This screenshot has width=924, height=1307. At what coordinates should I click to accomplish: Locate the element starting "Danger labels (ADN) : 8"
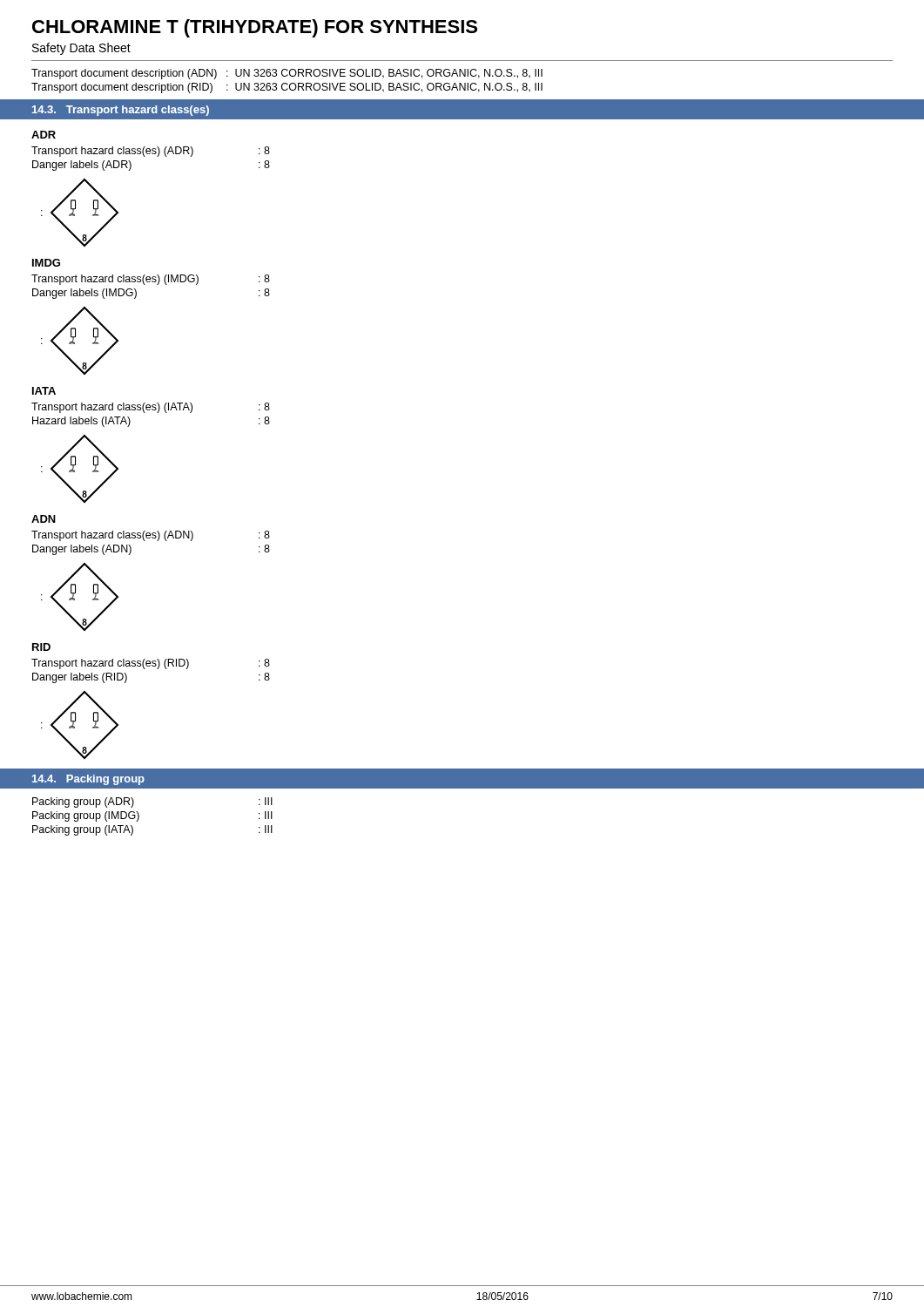[x=151, y=549]
